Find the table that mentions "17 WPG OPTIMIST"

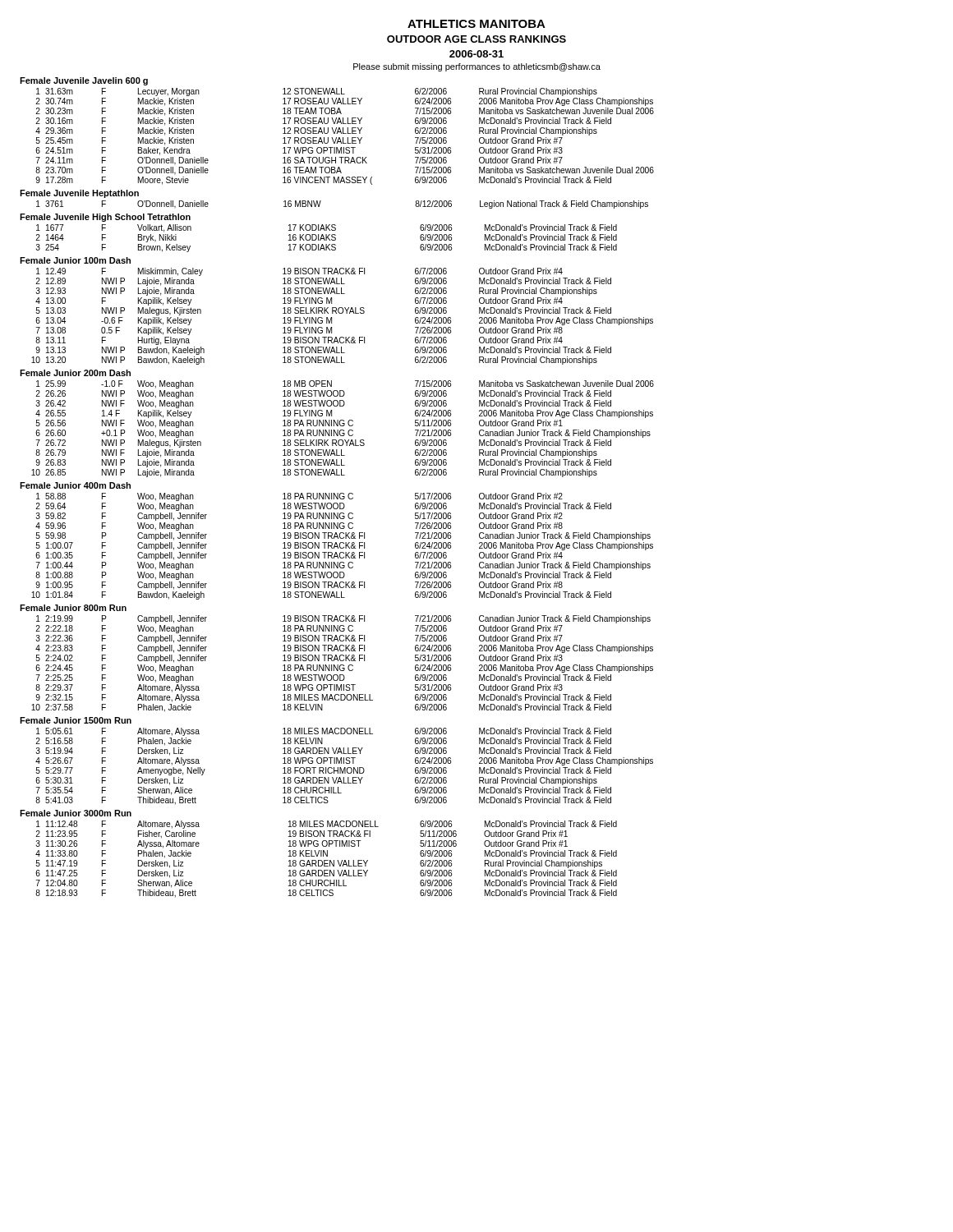[476, 136]
